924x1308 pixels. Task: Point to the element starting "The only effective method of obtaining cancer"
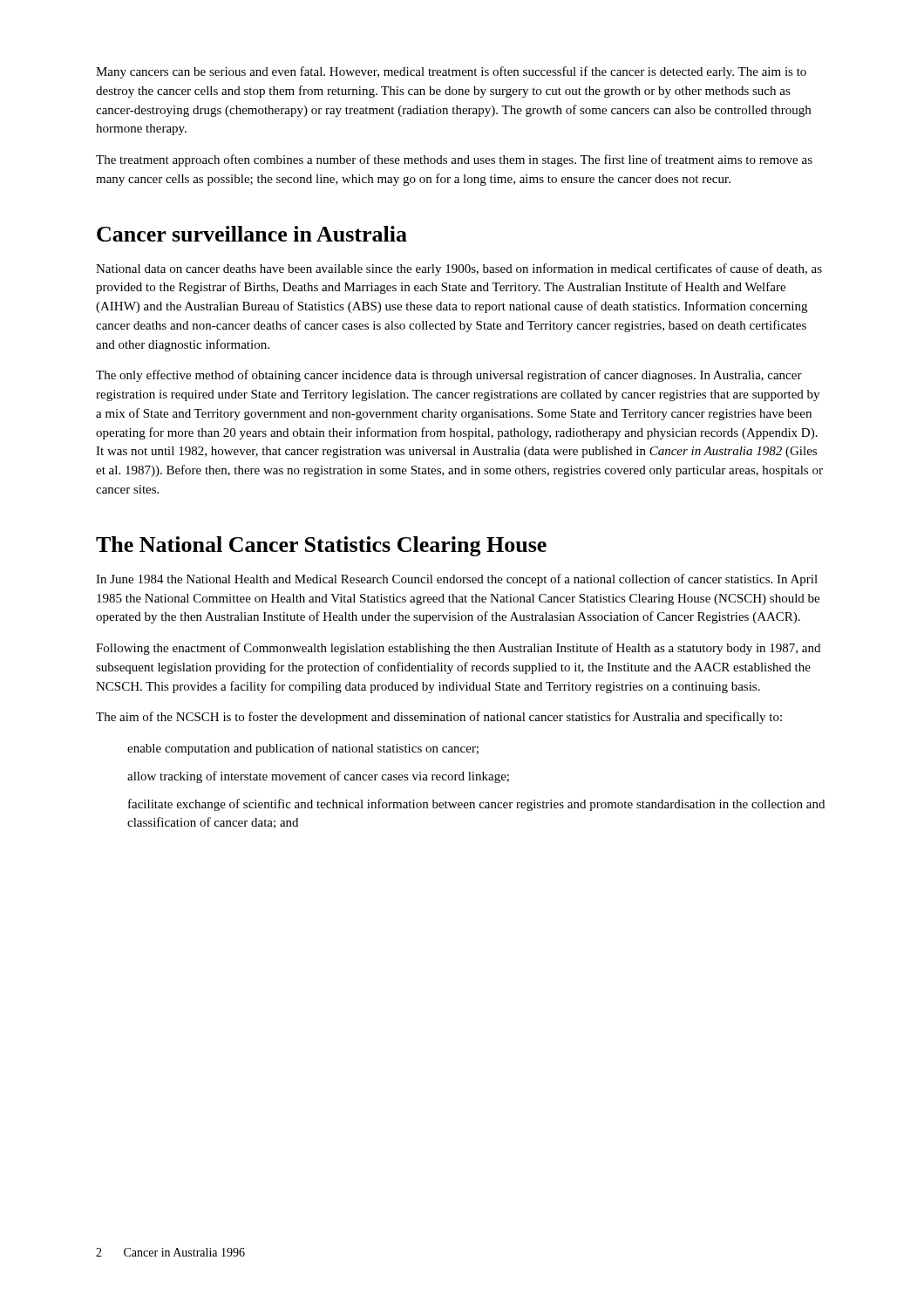(459, 432)
